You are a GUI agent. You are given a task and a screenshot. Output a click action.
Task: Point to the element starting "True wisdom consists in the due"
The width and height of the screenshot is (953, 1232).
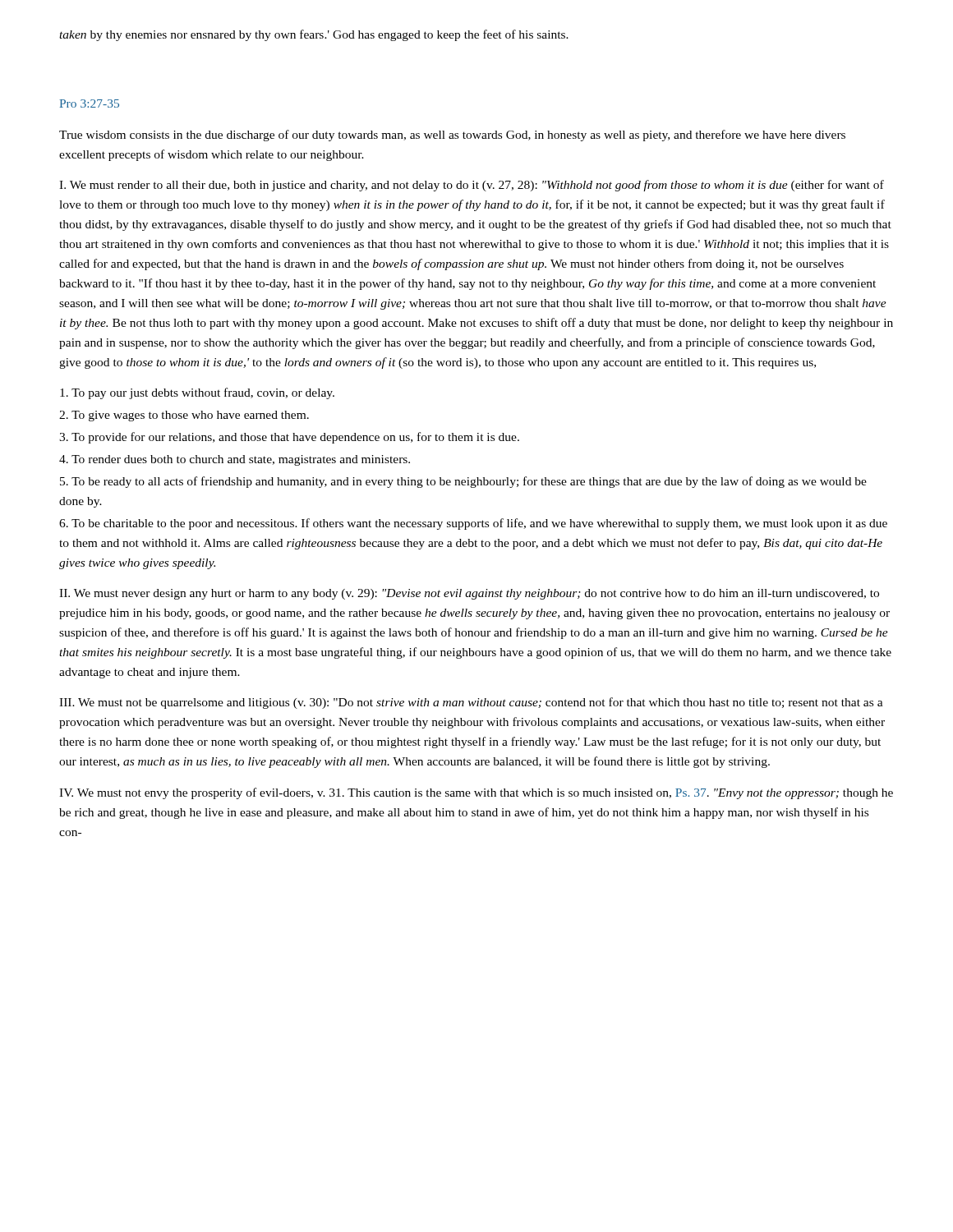tap(476, 145)
